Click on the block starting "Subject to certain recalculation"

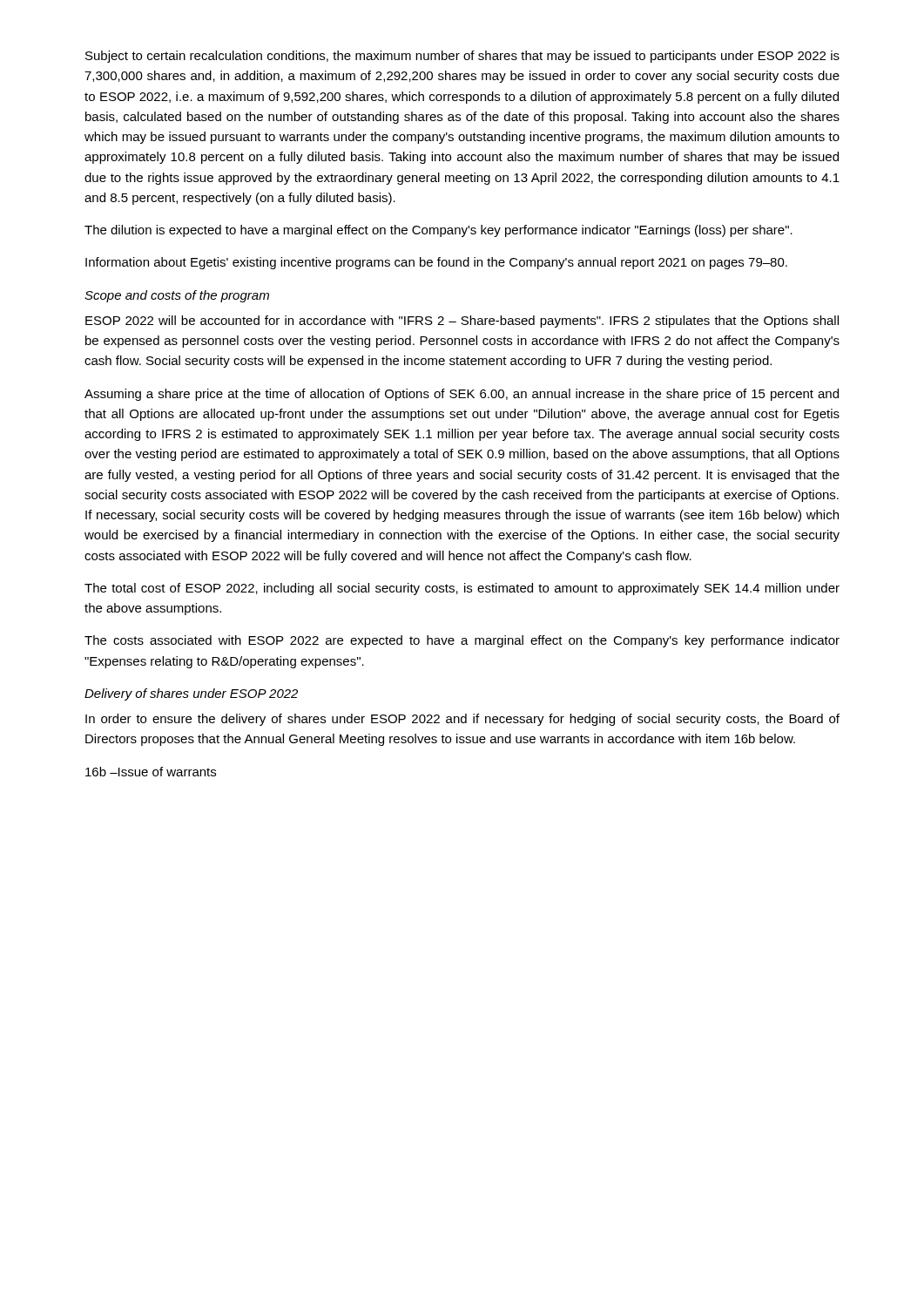[x=462, y=126]
